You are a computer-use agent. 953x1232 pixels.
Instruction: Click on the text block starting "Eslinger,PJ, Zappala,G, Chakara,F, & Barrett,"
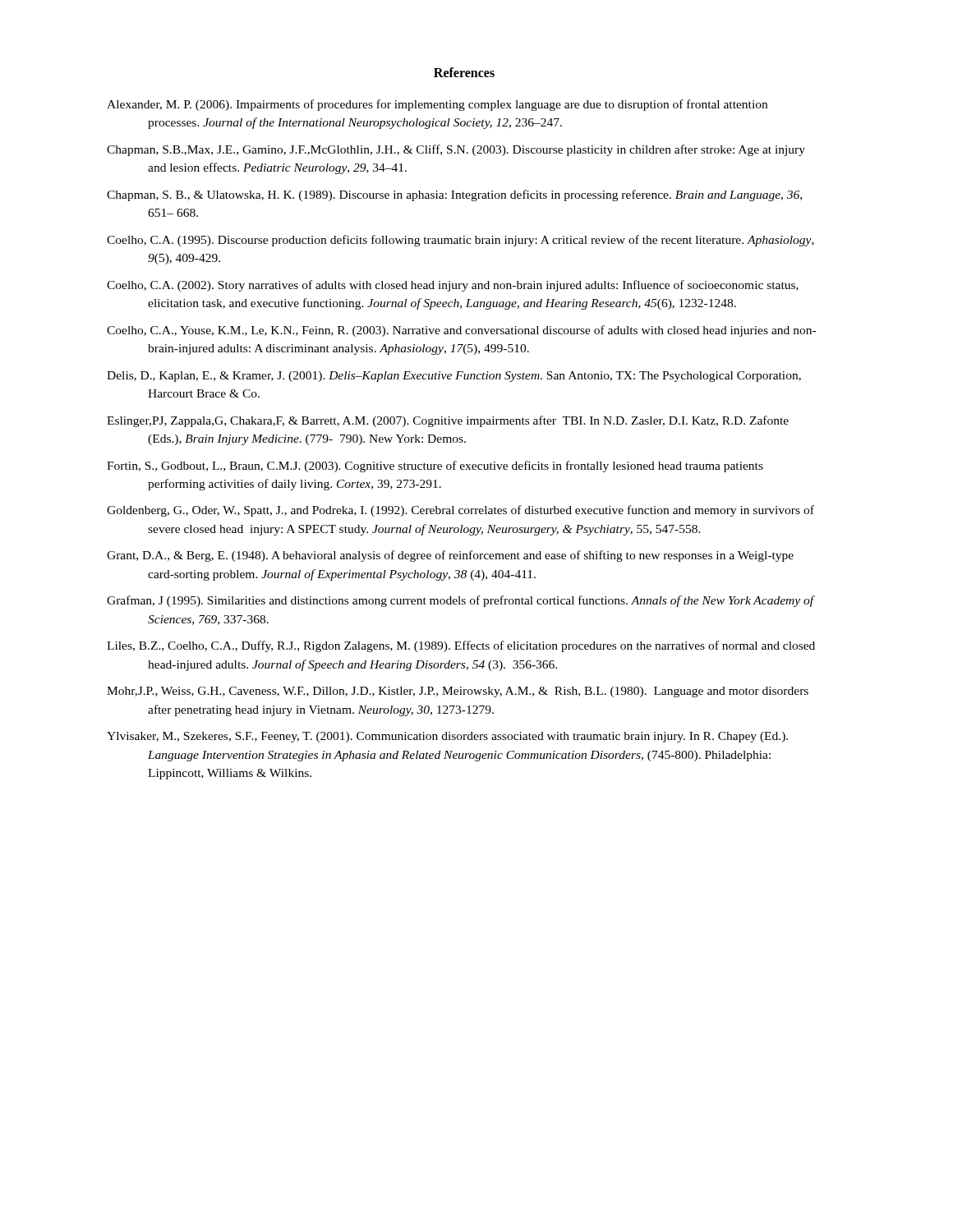tap(448, 429)
